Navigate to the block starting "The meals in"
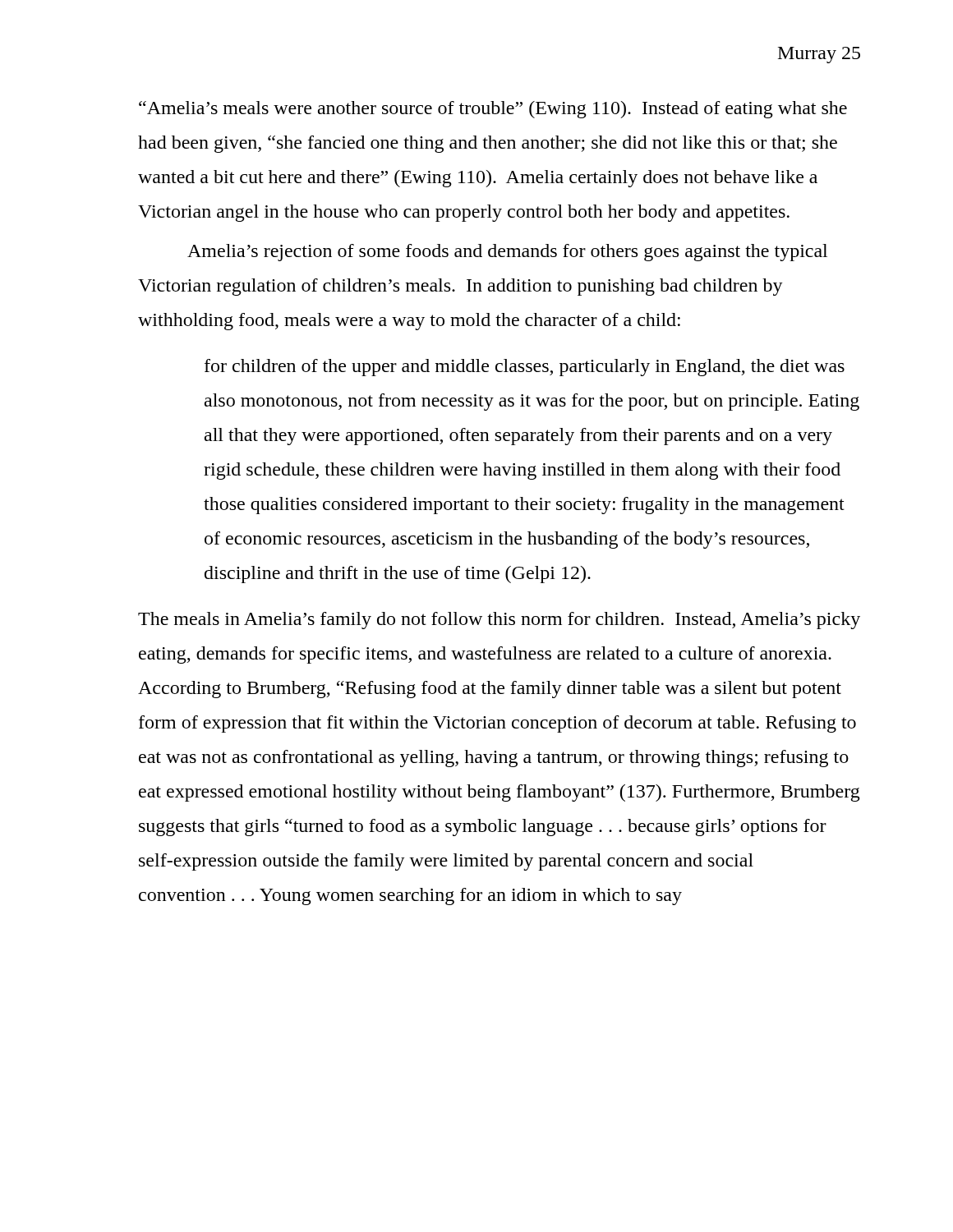 (x=499, y=756)
